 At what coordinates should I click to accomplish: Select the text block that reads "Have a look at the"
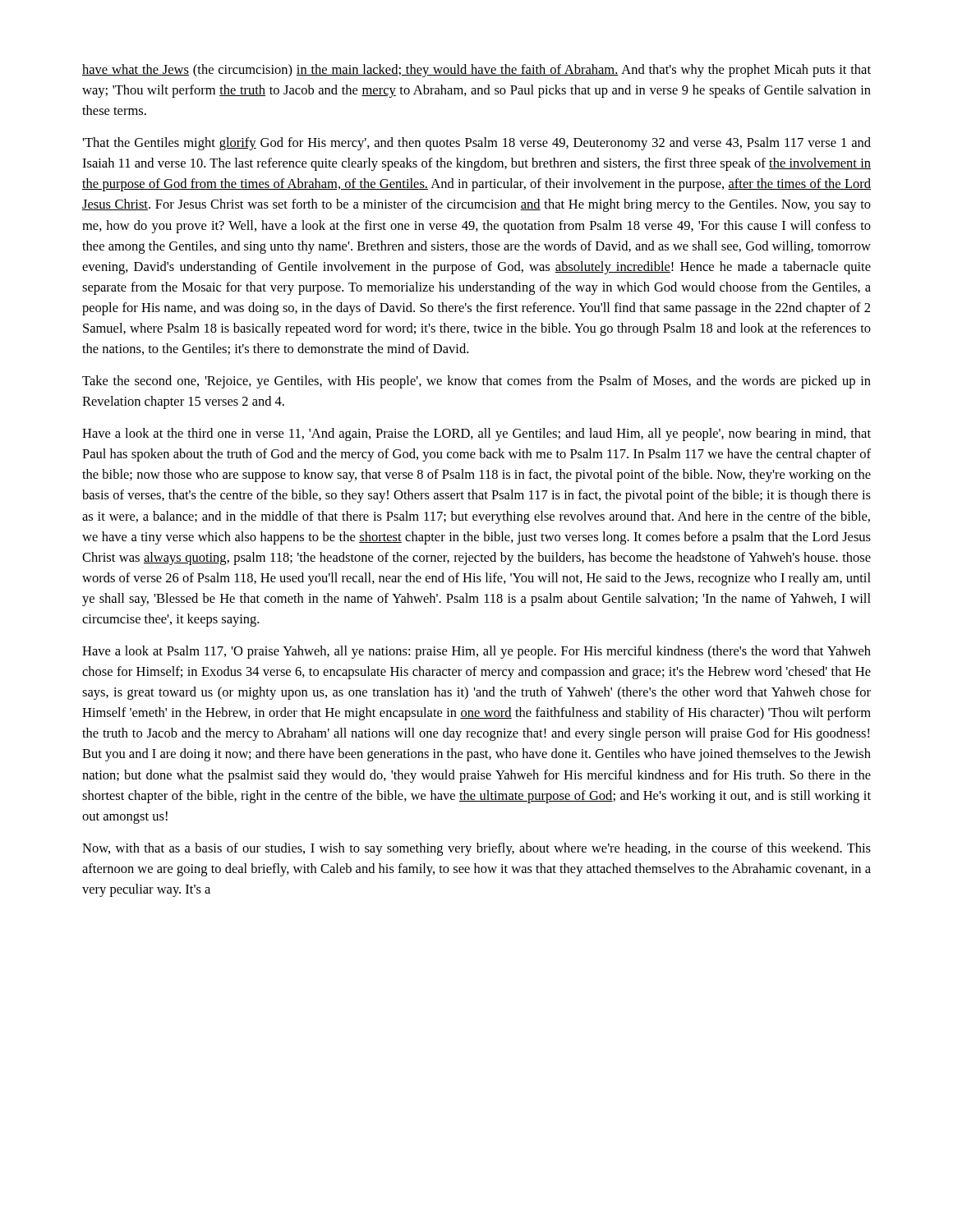(476, 526)
